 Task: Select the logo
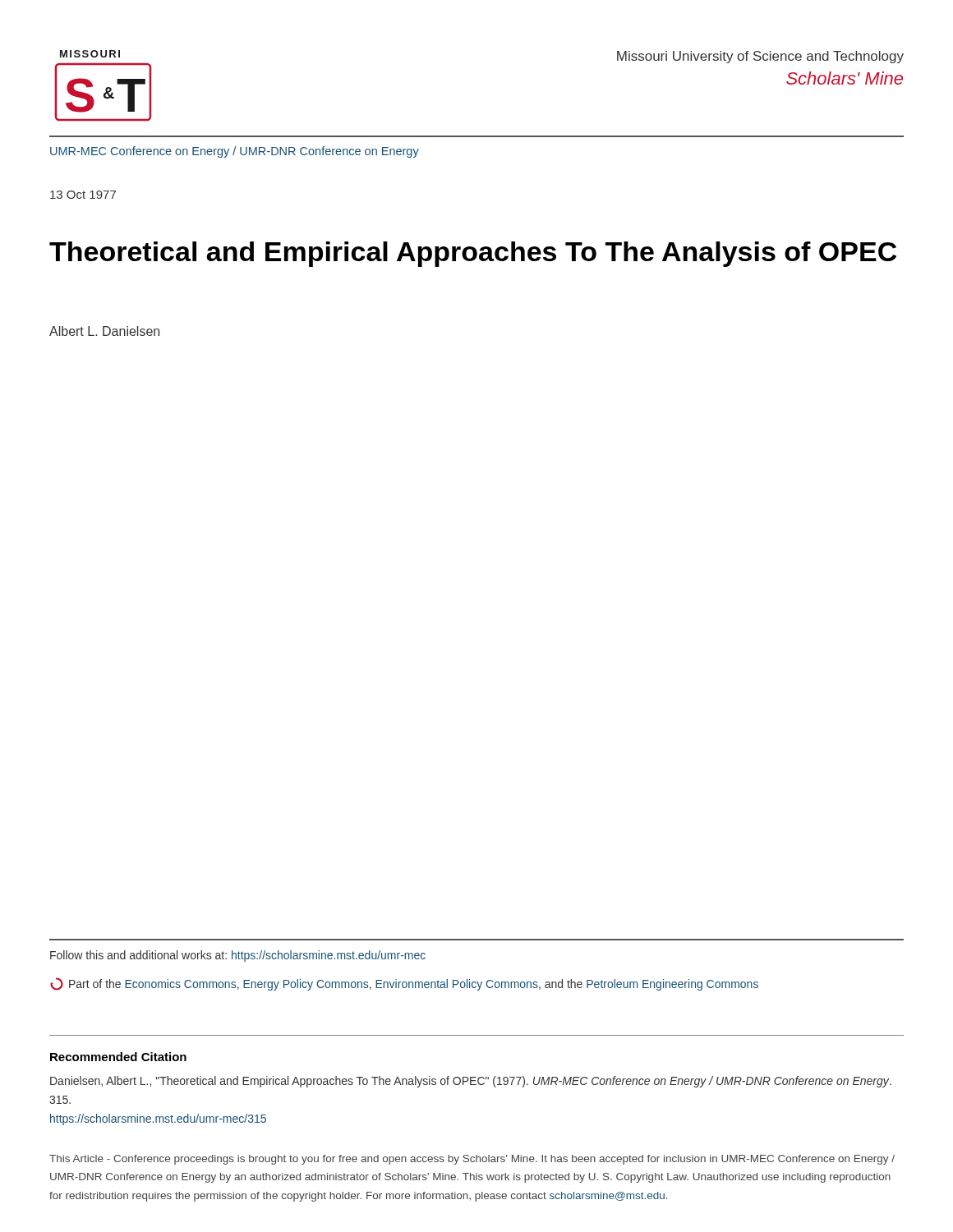click(103, 86)
